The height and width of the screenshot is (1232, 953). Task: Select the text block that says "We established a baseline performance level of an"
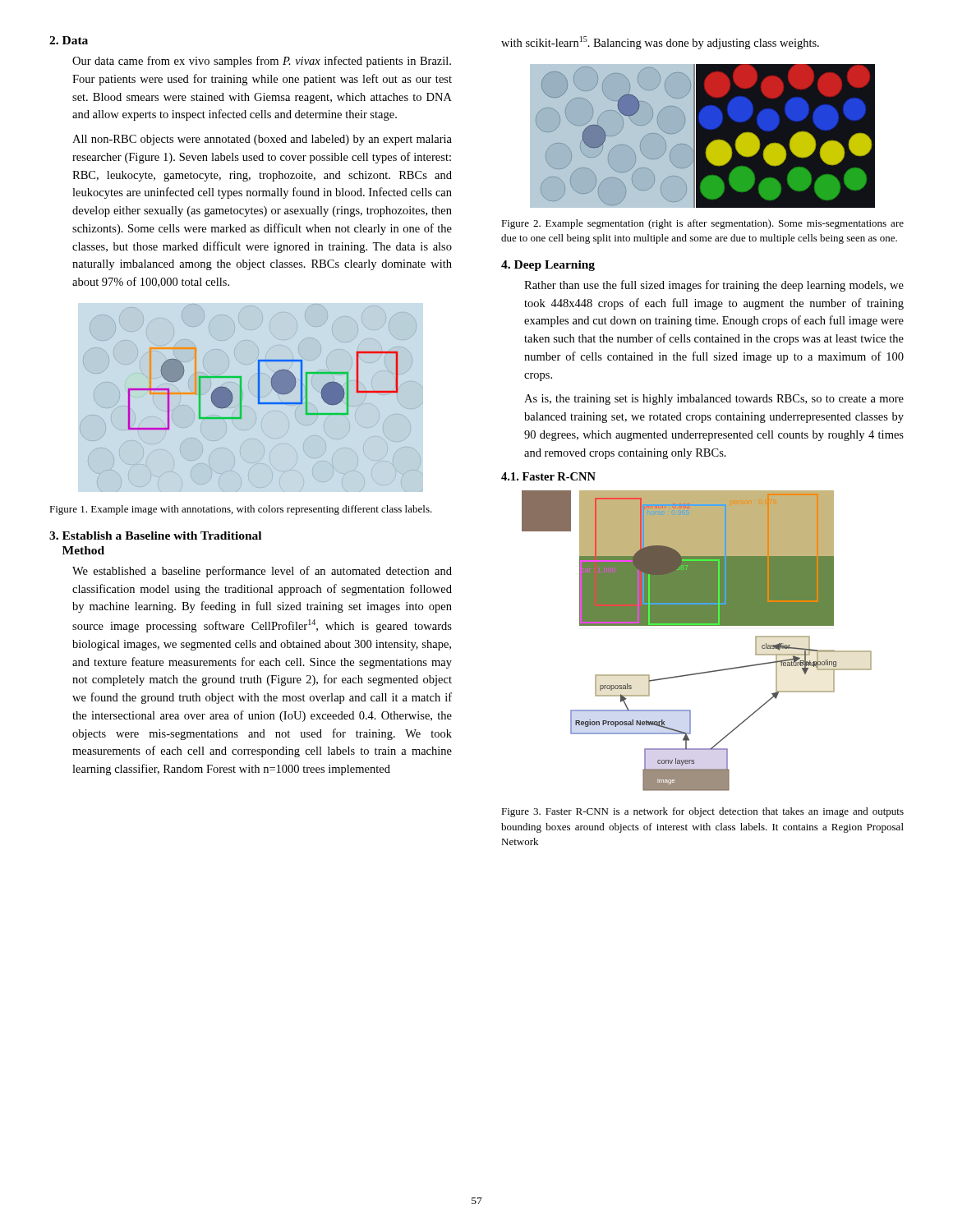tap(262, 670)
